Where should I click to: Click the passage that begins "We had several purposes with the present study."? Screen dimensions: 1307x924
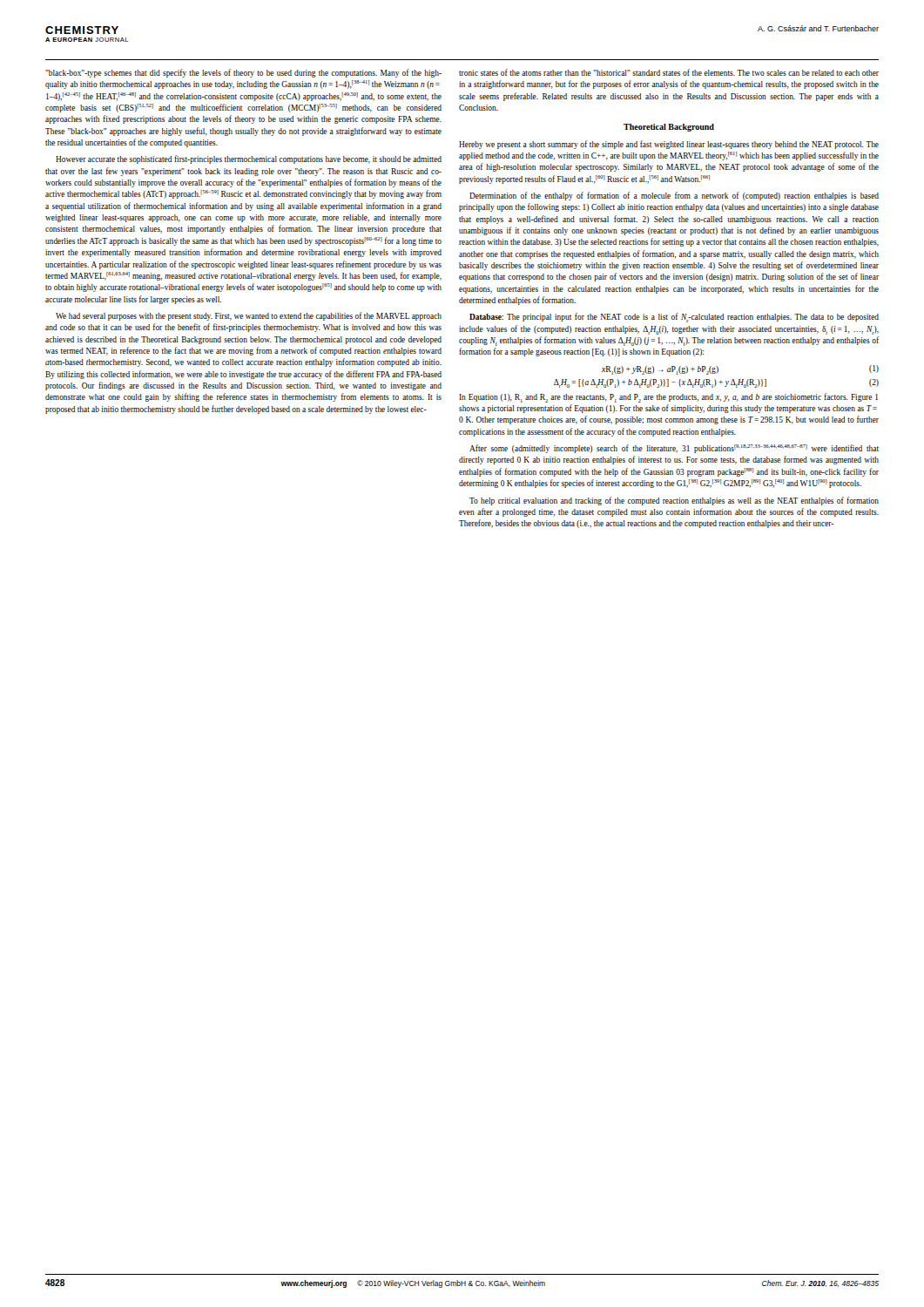point(243,363)
